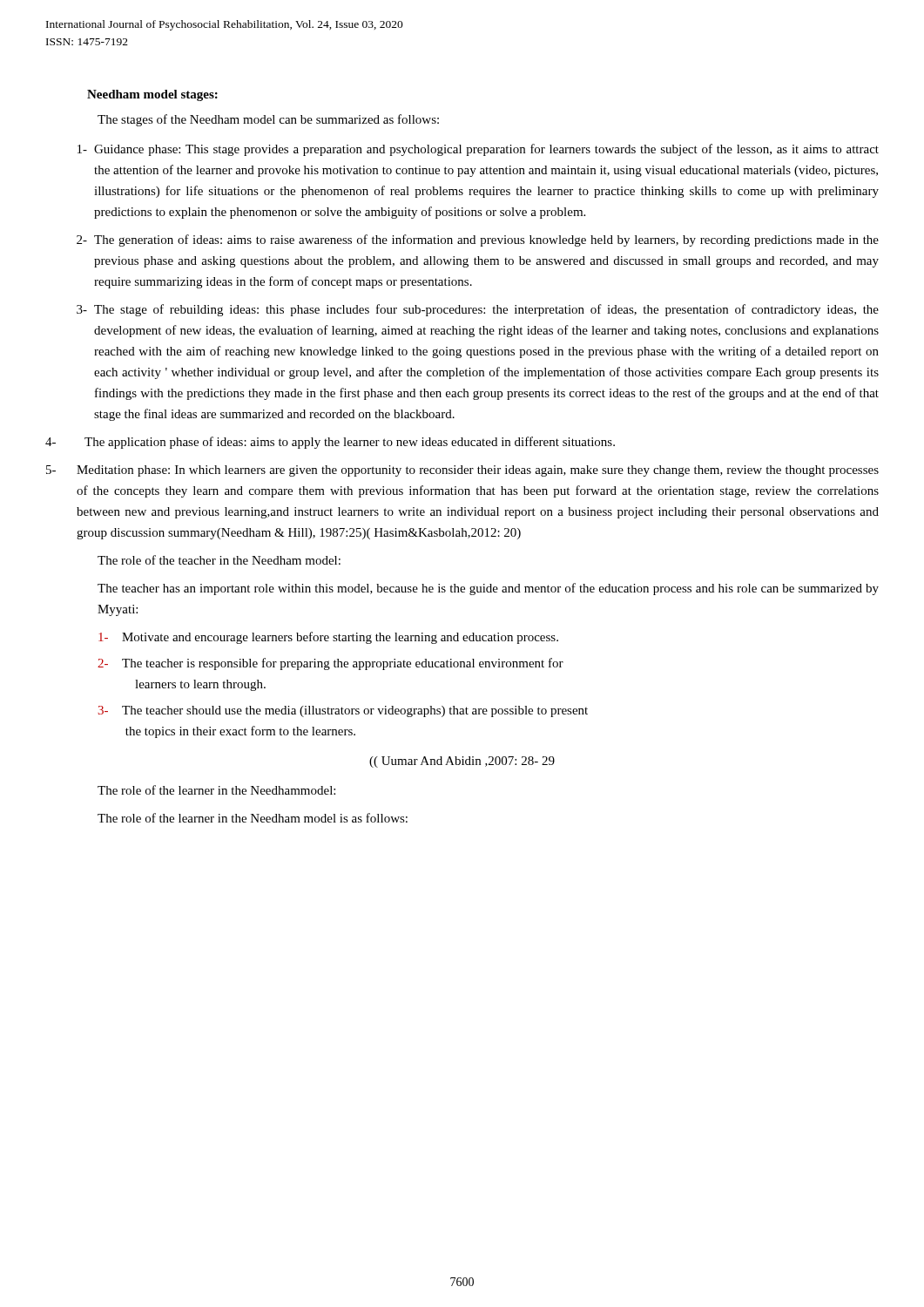
Task: Point to the element starting "2- The teacher"
Action: click(x=488, y=673)
